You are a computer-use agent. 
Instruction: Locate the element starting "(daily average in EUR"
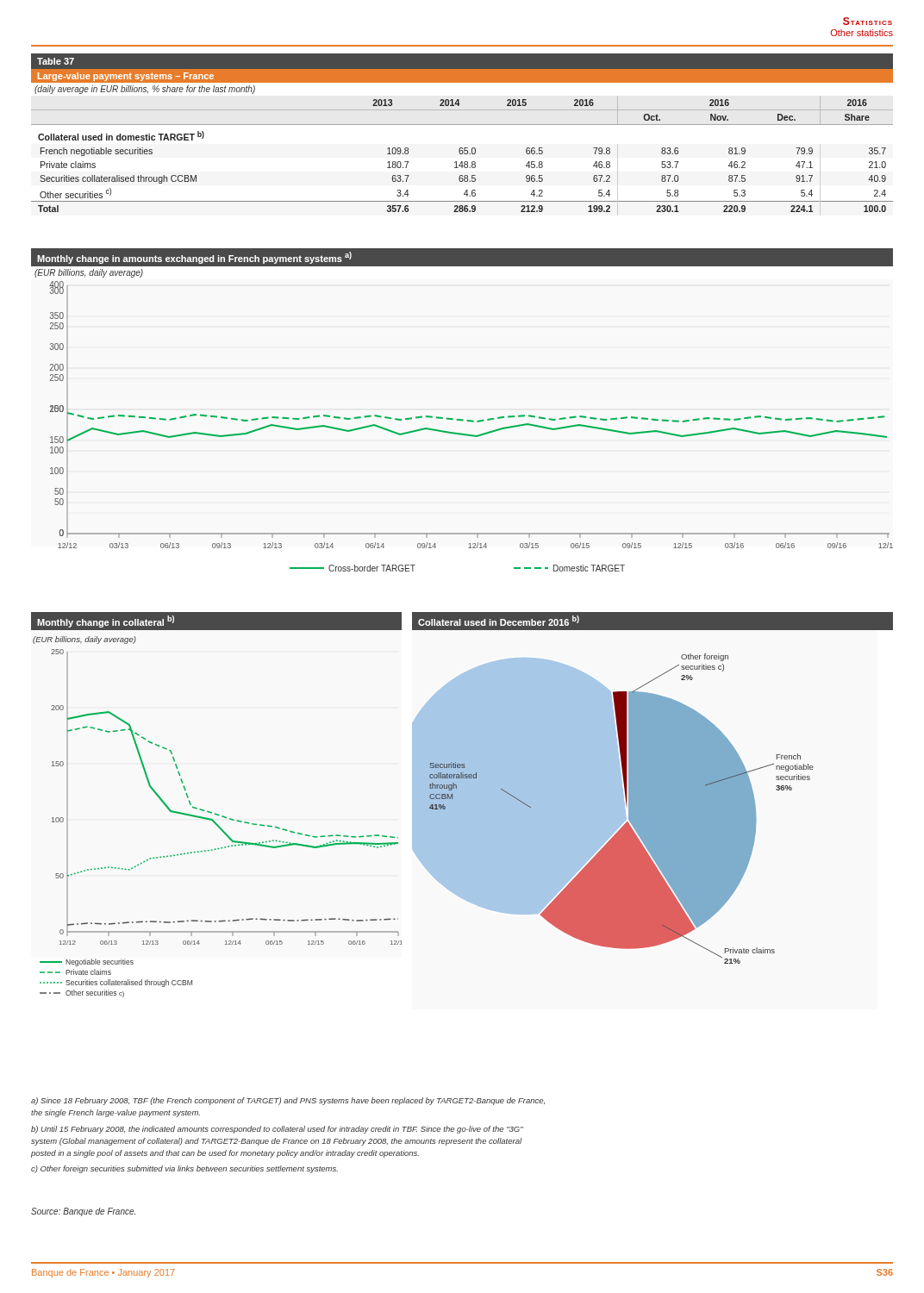pyautogui.click(x=145, y=89)
